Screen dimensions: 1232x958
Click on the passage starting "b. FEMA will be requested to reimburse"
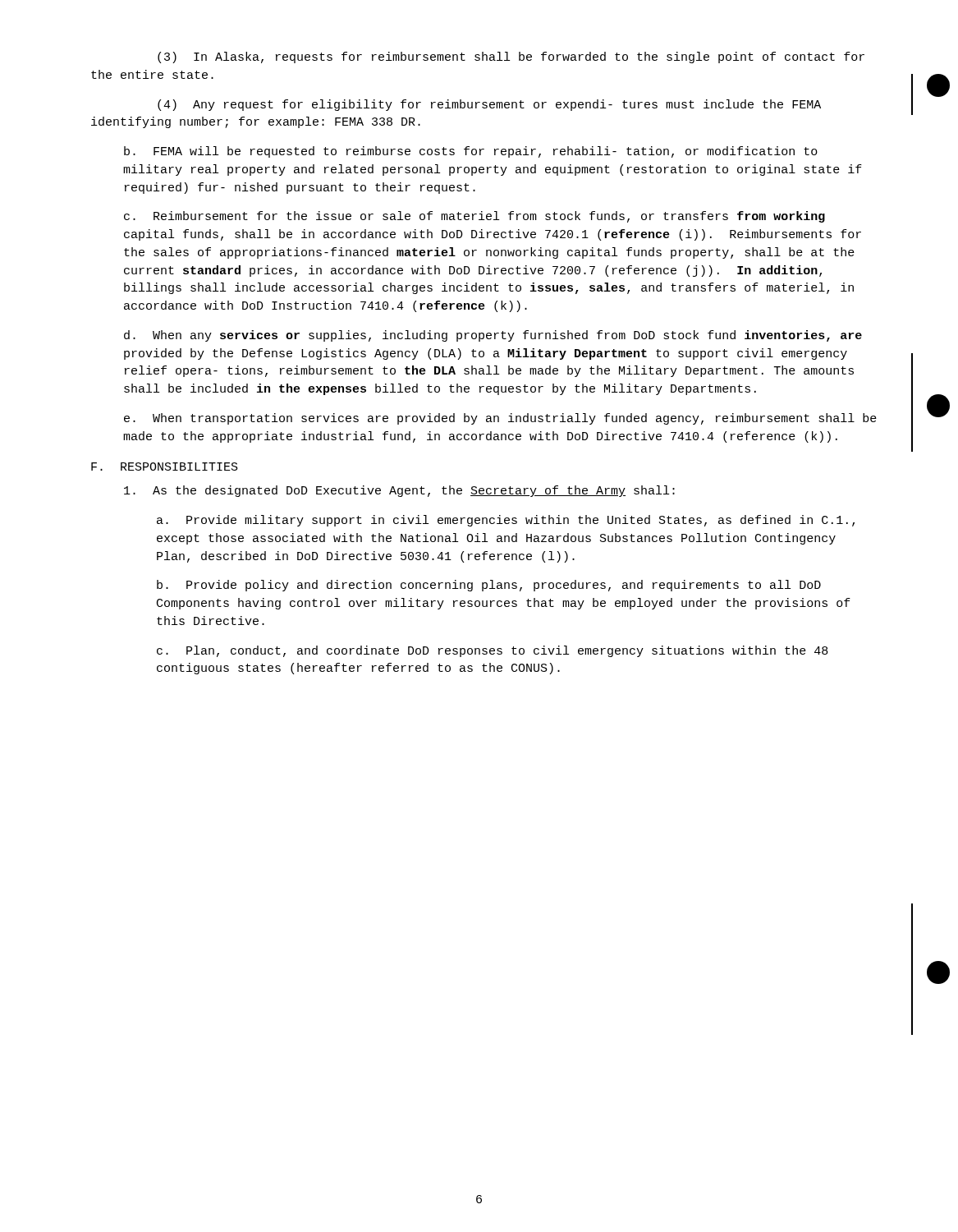493,170
